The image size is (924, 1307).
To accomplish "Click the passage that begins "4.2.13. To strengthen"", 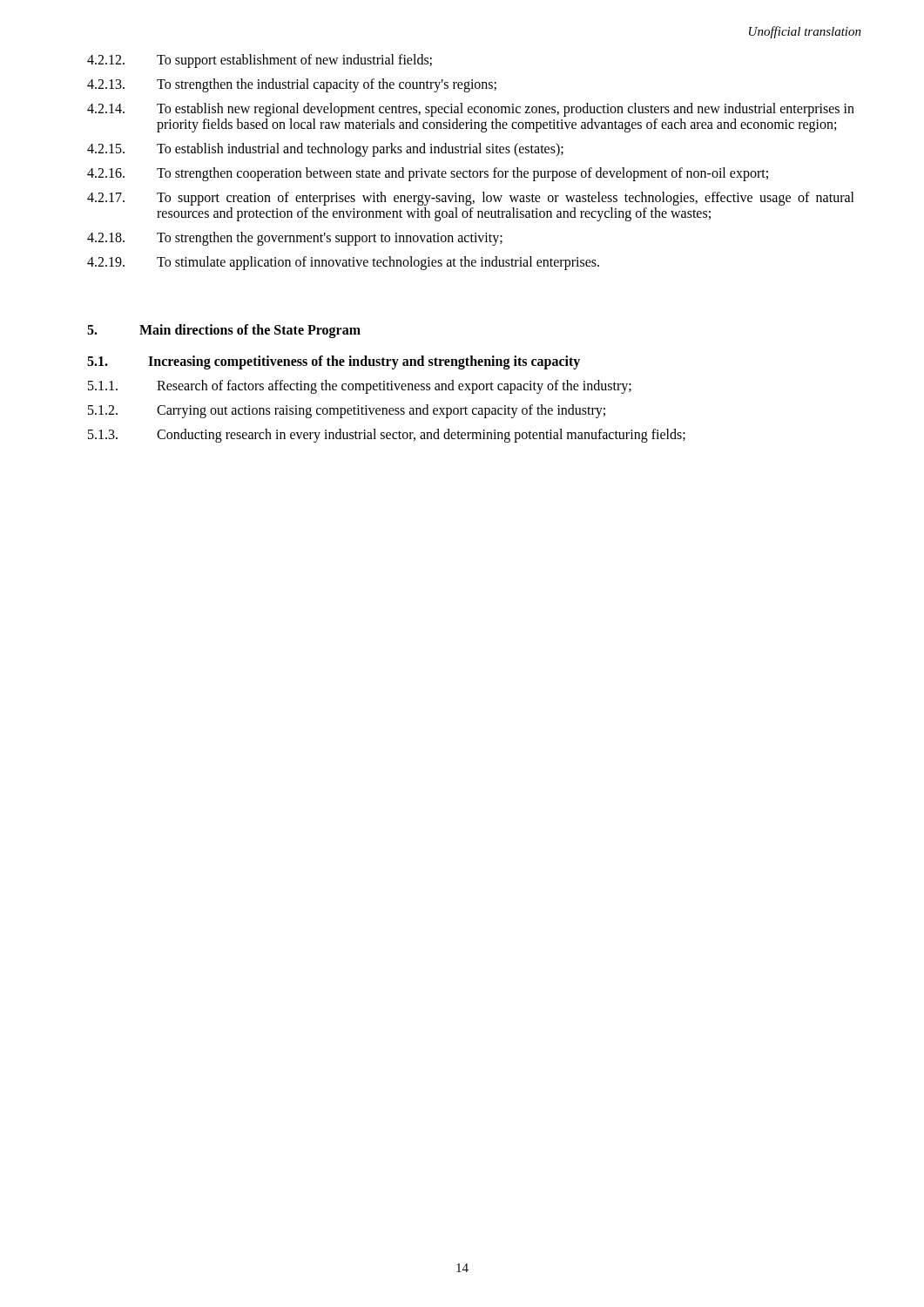I will [471, 85].
